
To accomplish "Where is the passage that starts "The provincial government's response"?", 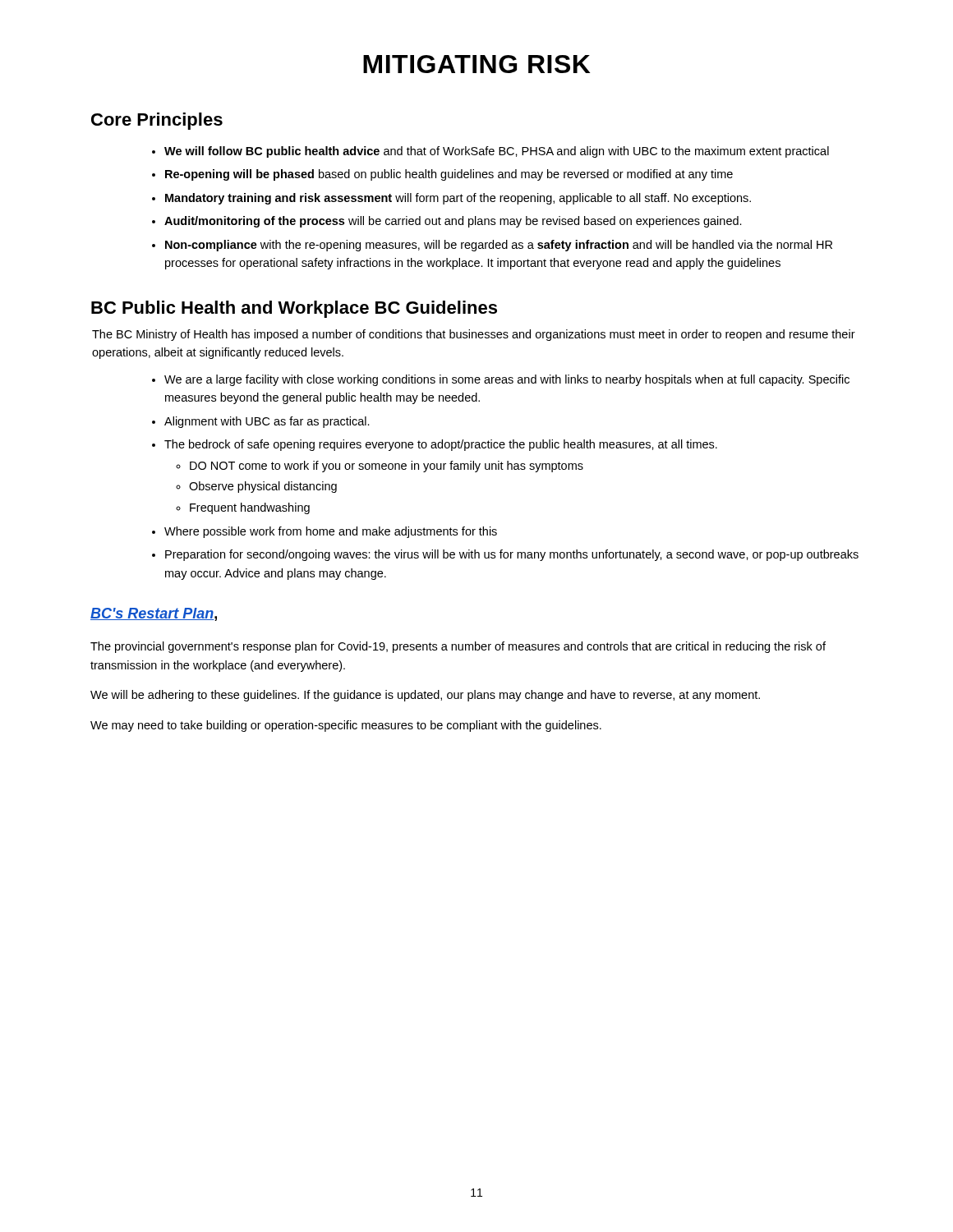I will coord(458,656).
